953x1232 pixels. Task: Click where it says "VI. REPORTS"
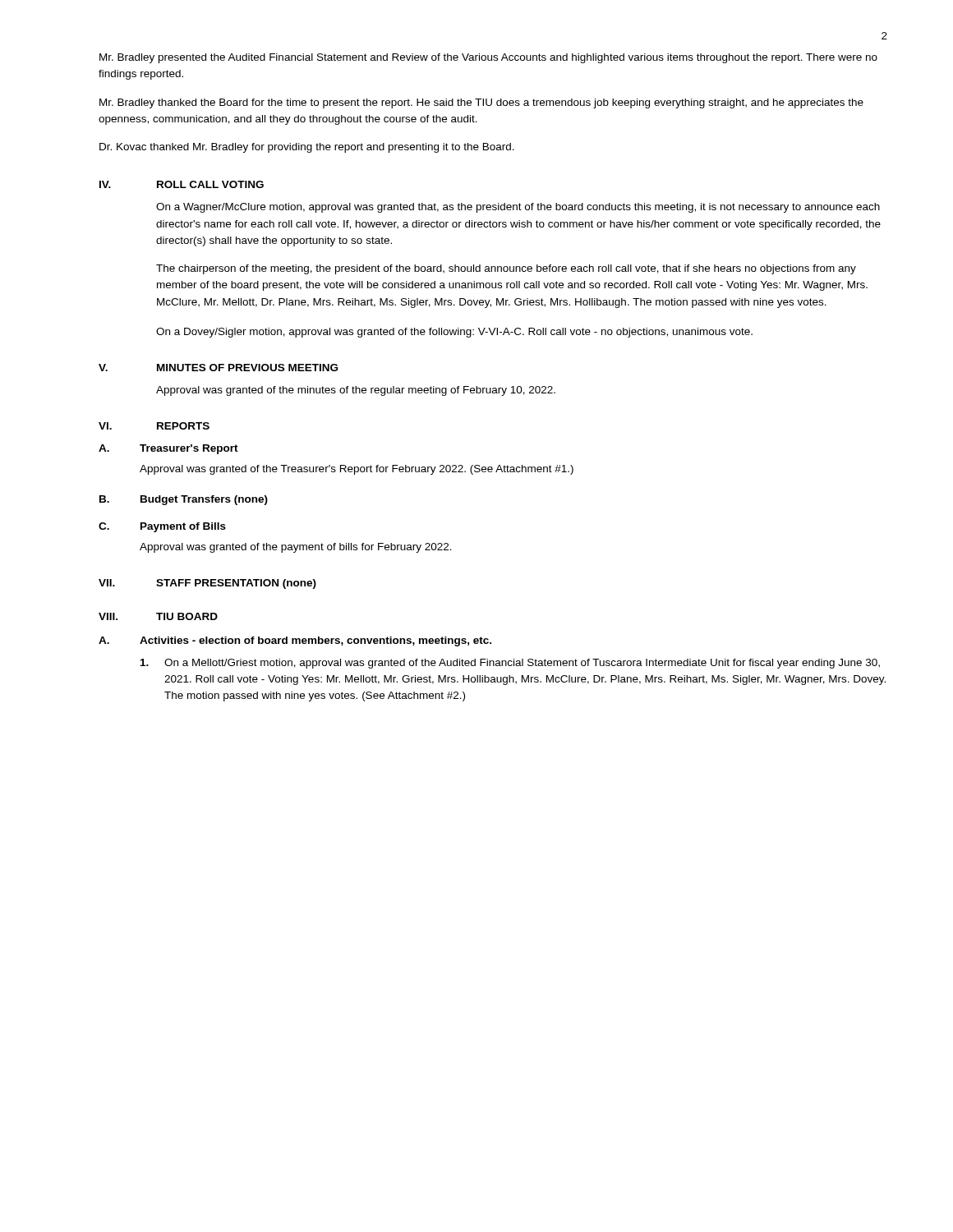tap(154, 426)
